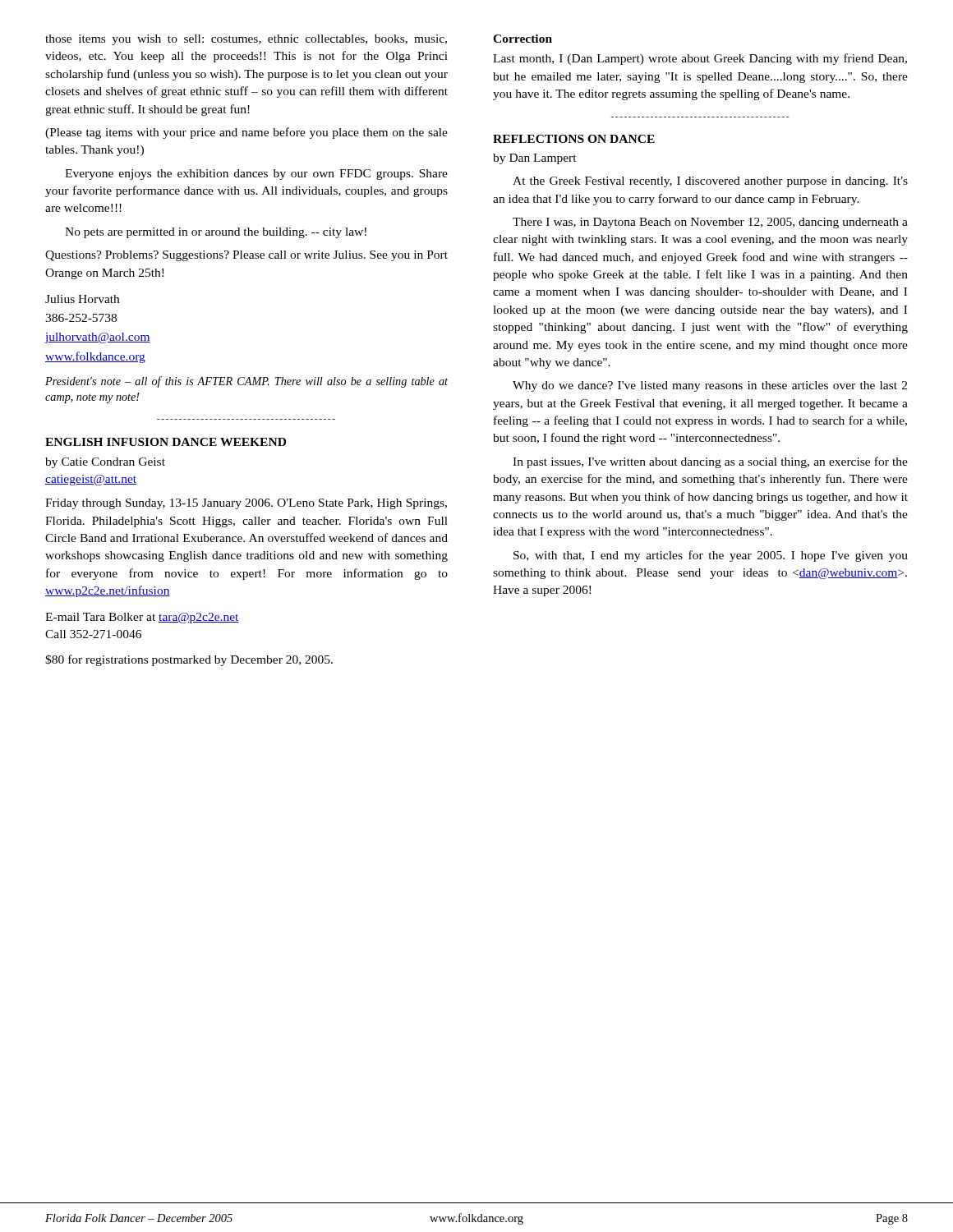
Task: Select the text block containing "Questions? Problems? Suggestions? Please call"
Action: 246,263
